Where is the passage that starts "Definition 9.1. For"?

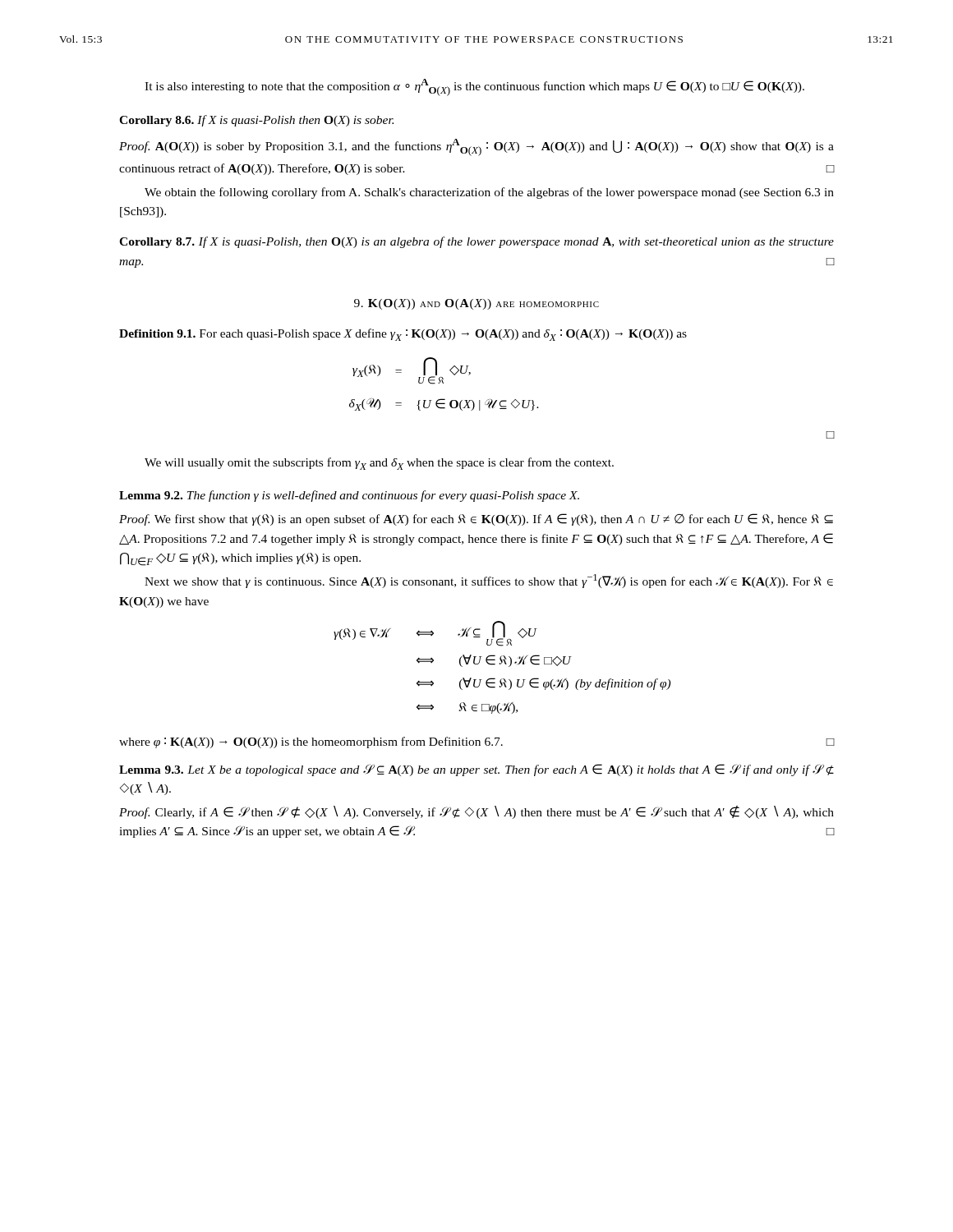tap(476, 334)
